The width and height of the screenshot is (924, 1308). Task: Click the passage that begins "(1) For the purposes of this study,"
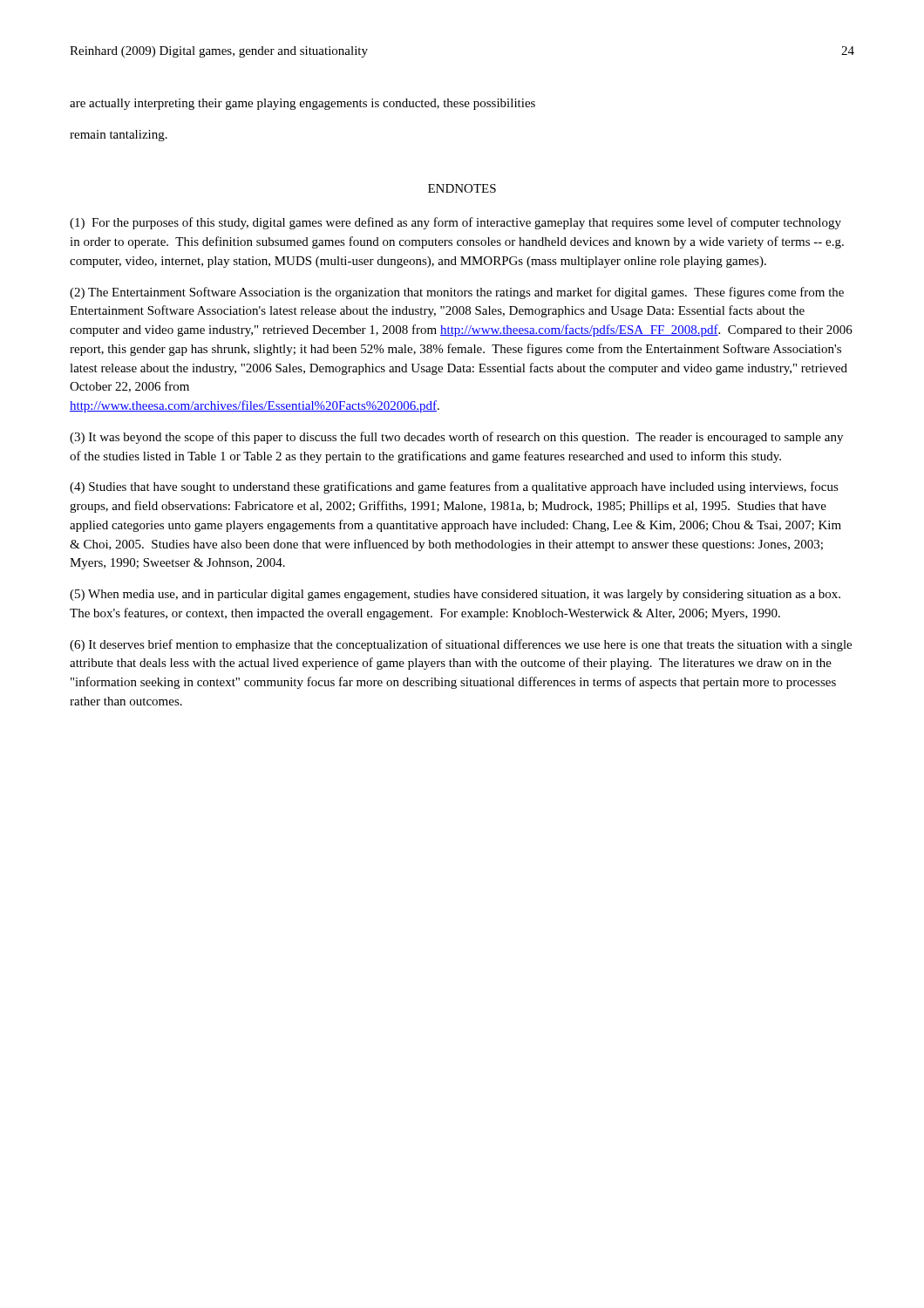(457, 242)
